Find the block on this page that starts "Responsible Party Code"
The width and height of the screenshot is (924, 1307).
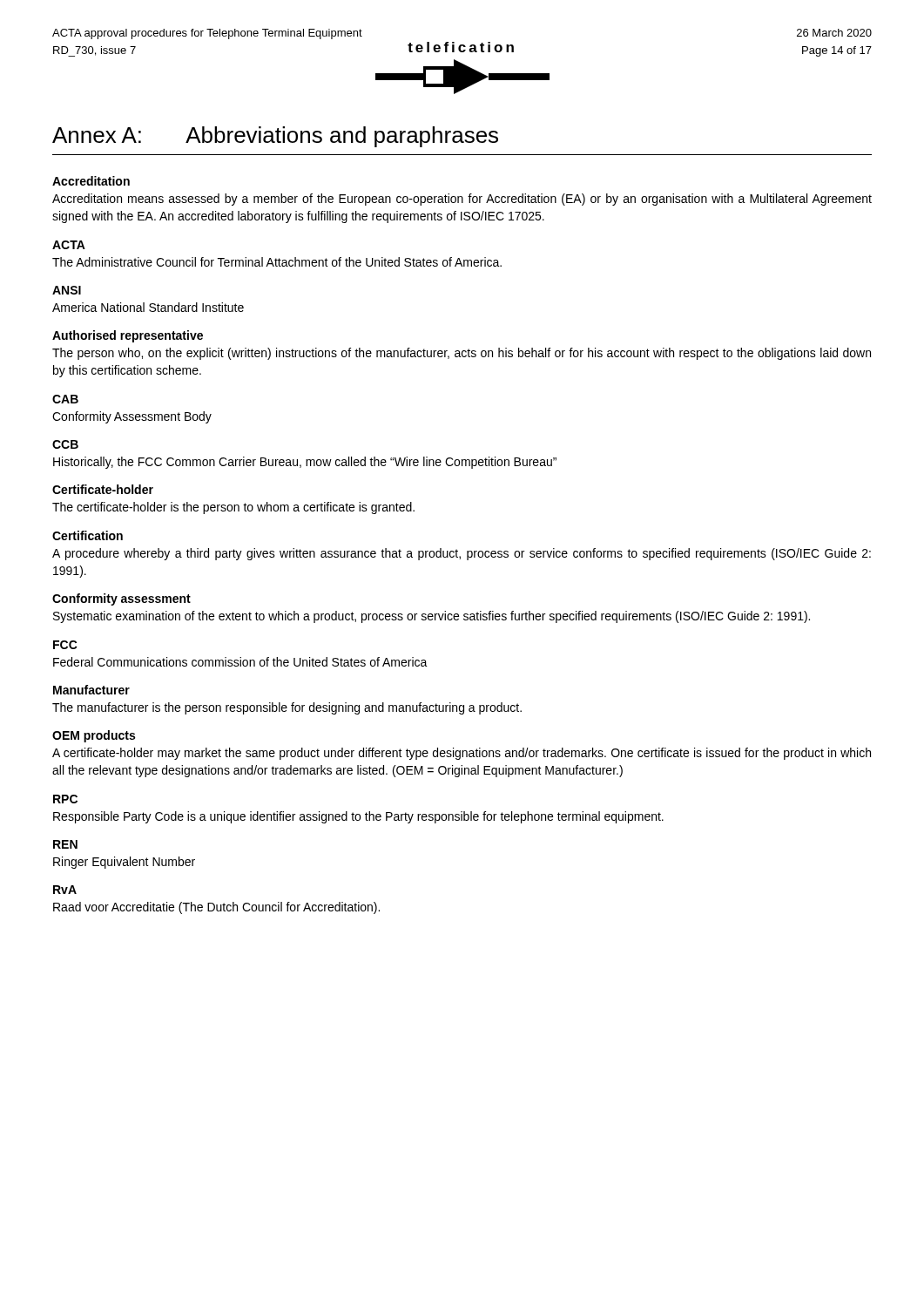click(358, 816)
